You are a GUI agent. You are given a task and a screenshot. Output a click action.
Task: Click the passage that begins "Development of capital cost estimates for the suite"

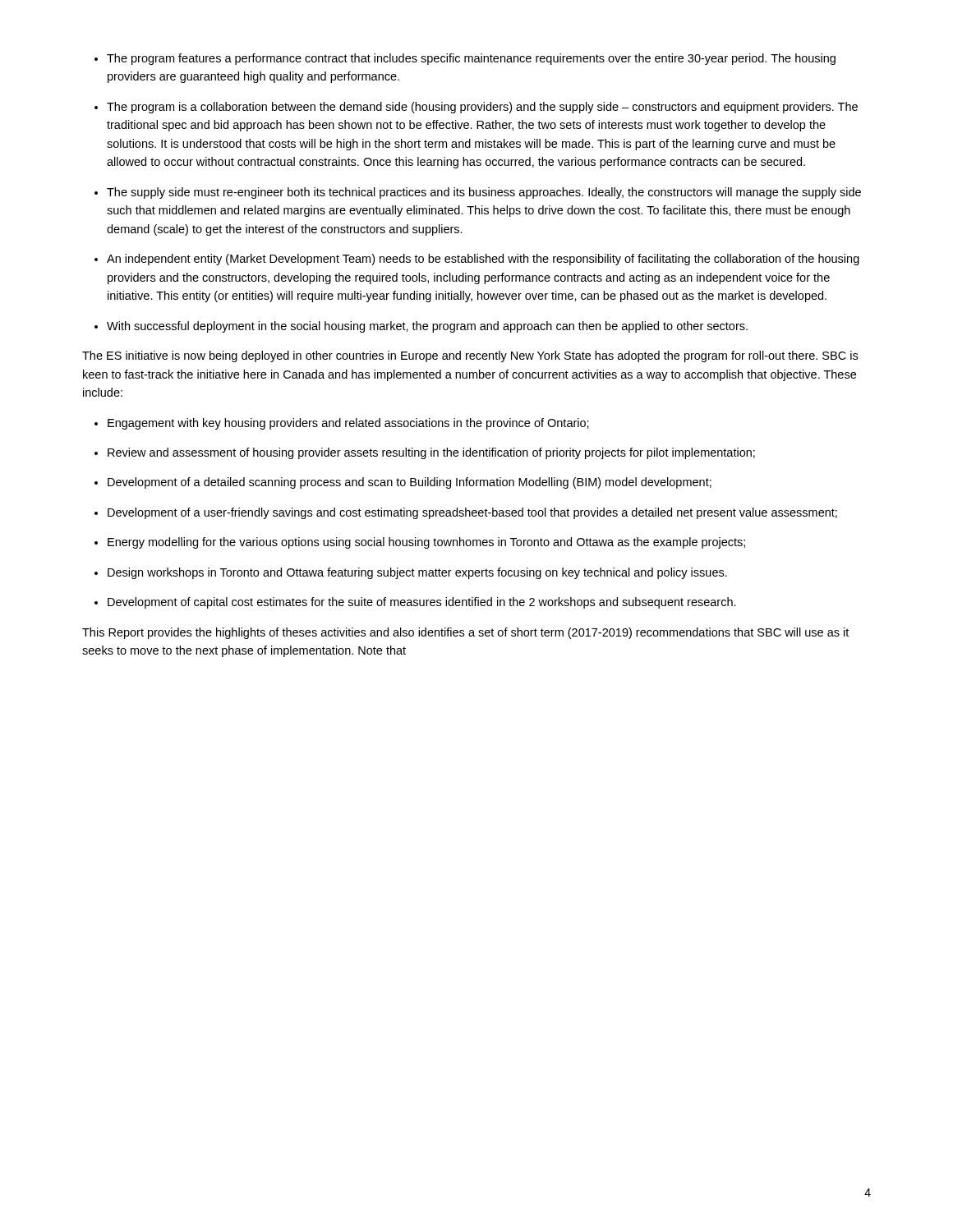click(476, 602)
